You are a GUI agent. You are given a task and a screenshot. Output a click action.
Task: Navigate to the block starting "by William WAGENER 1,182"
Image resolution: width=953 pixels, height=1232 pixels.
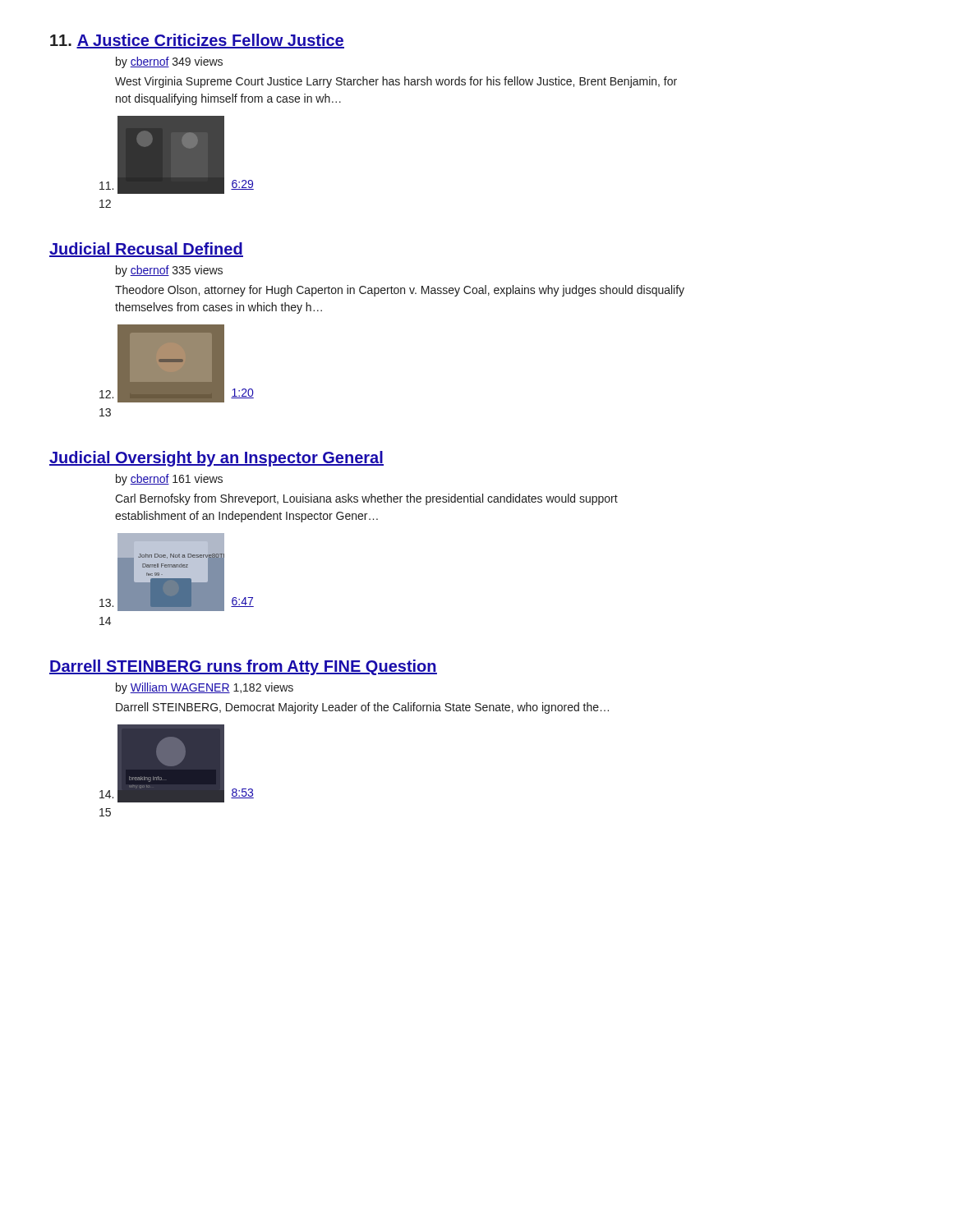tap(204, 687)
